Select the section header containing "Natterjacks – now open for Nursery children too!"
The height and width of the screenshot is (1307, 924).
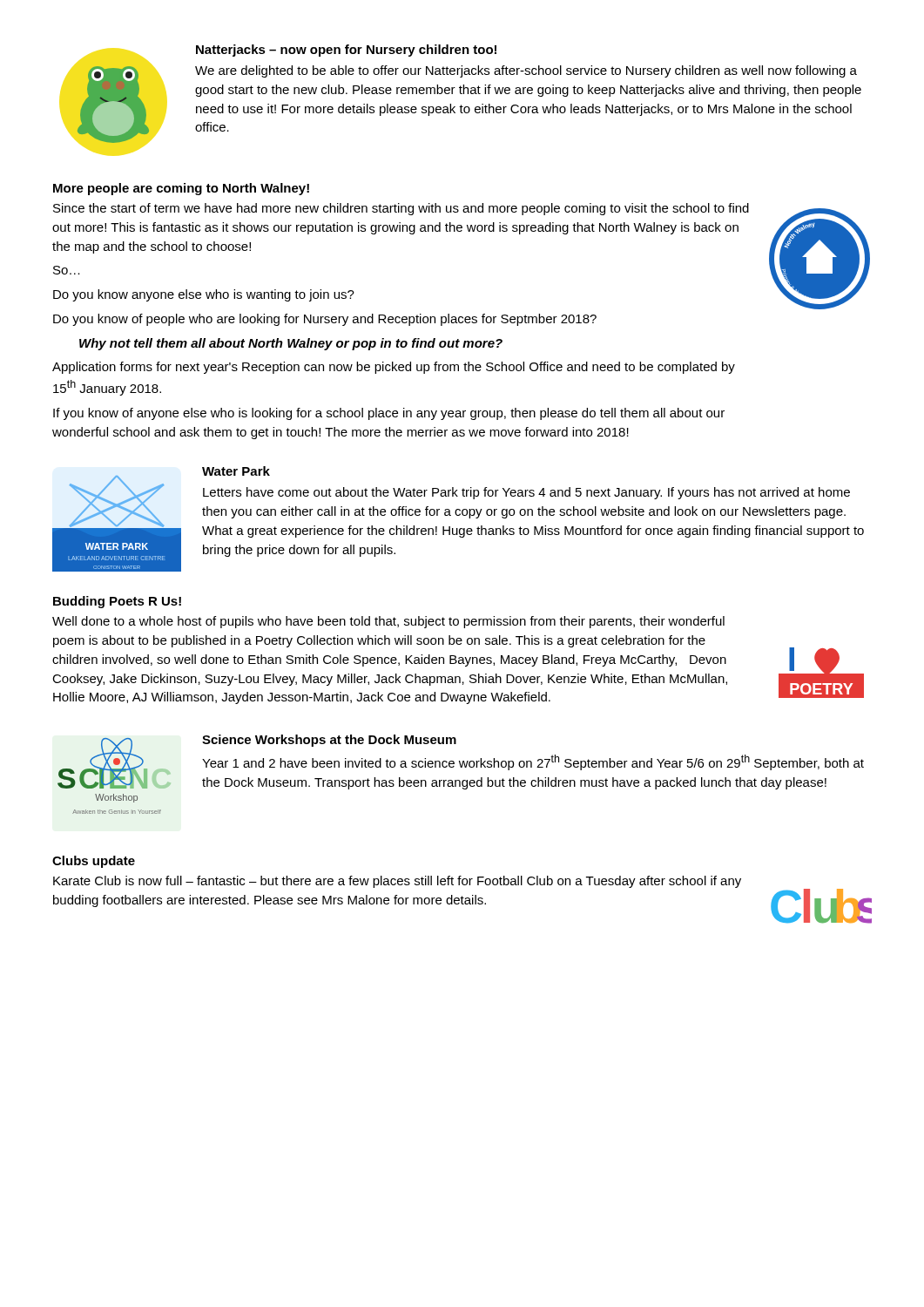346,49
